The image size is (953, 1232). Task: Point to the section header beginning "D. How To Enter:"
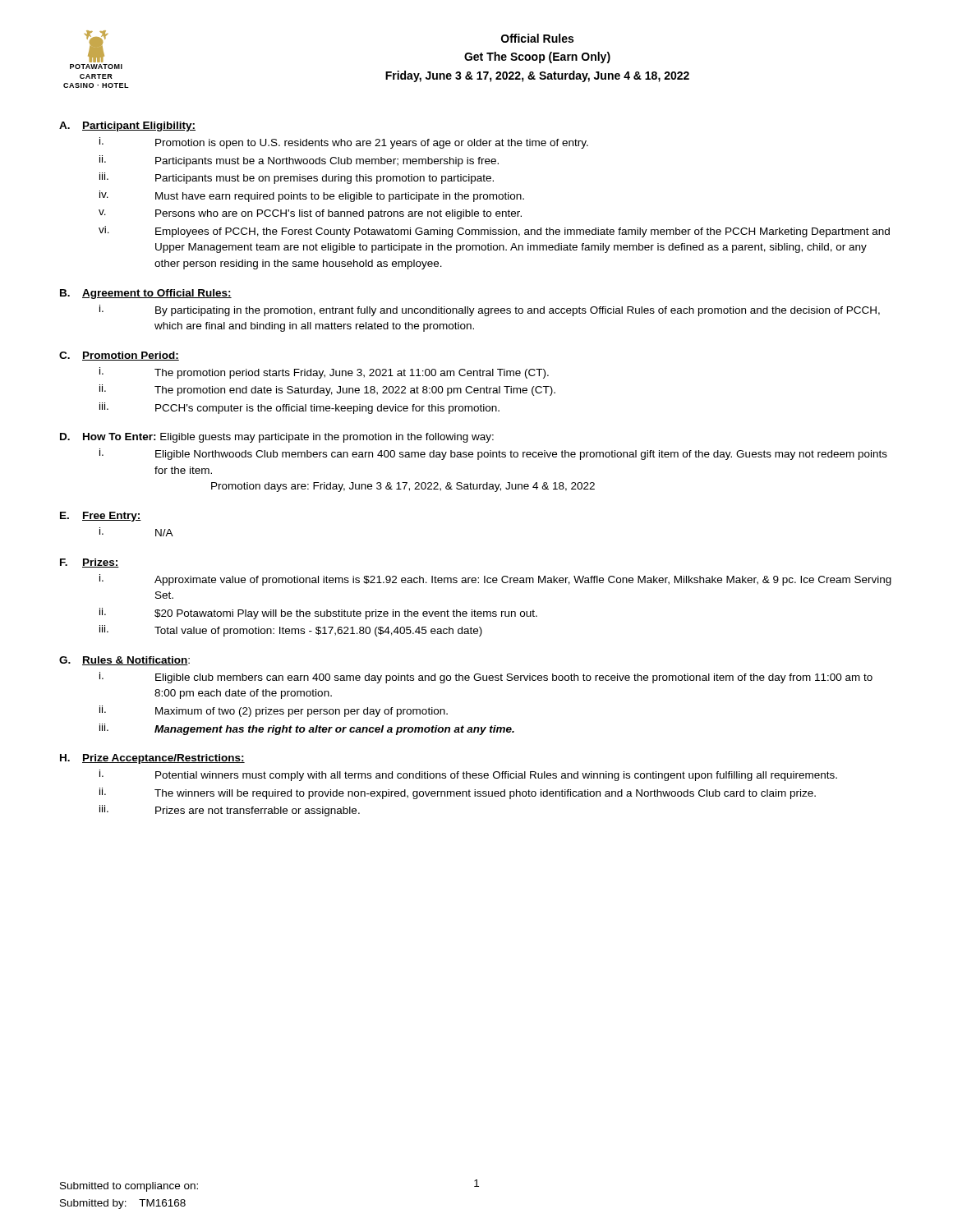[x=277, y=437]
